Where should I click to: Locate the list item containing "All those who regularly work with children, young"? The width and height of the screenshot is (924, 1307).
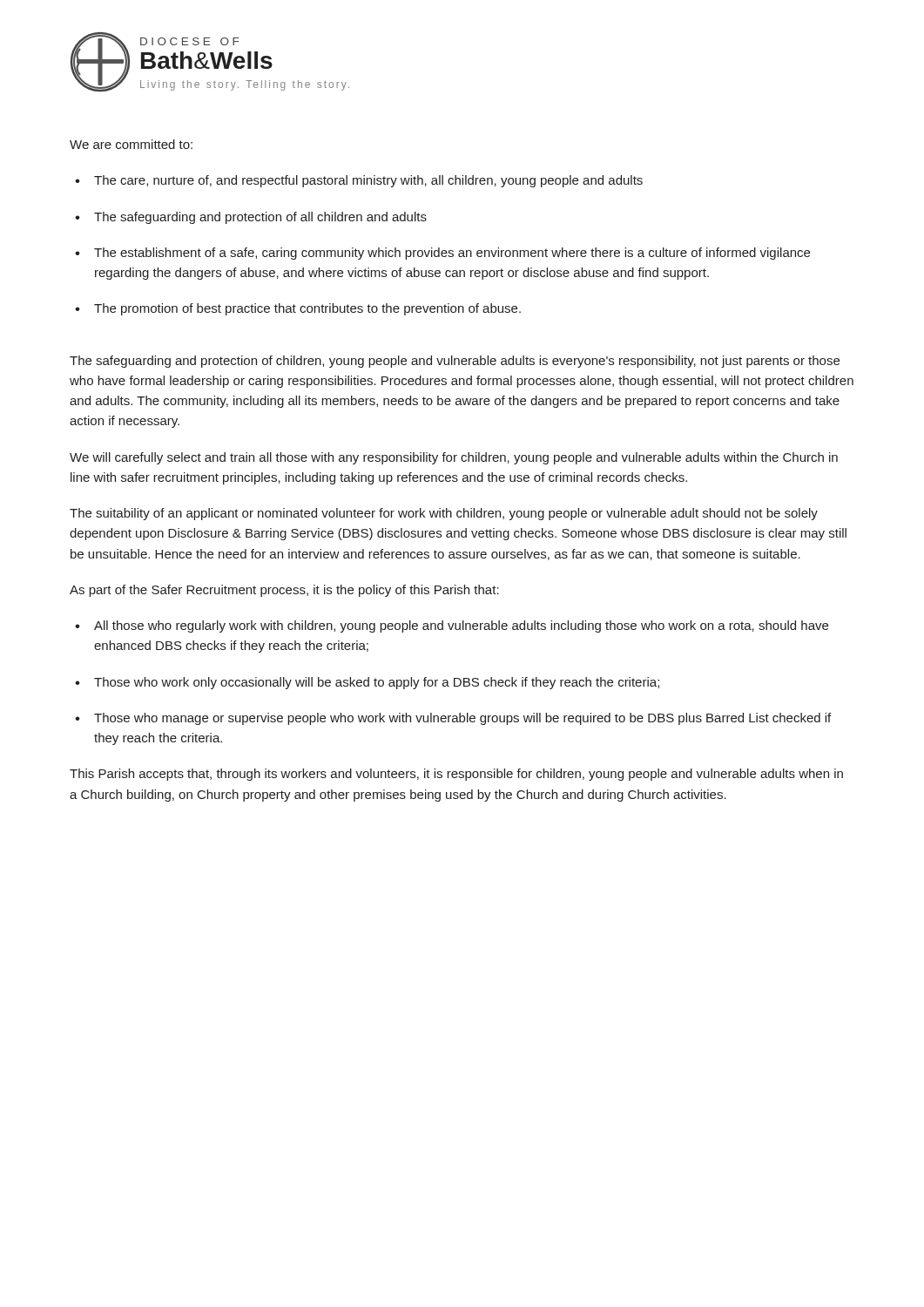tap(461, 635)
